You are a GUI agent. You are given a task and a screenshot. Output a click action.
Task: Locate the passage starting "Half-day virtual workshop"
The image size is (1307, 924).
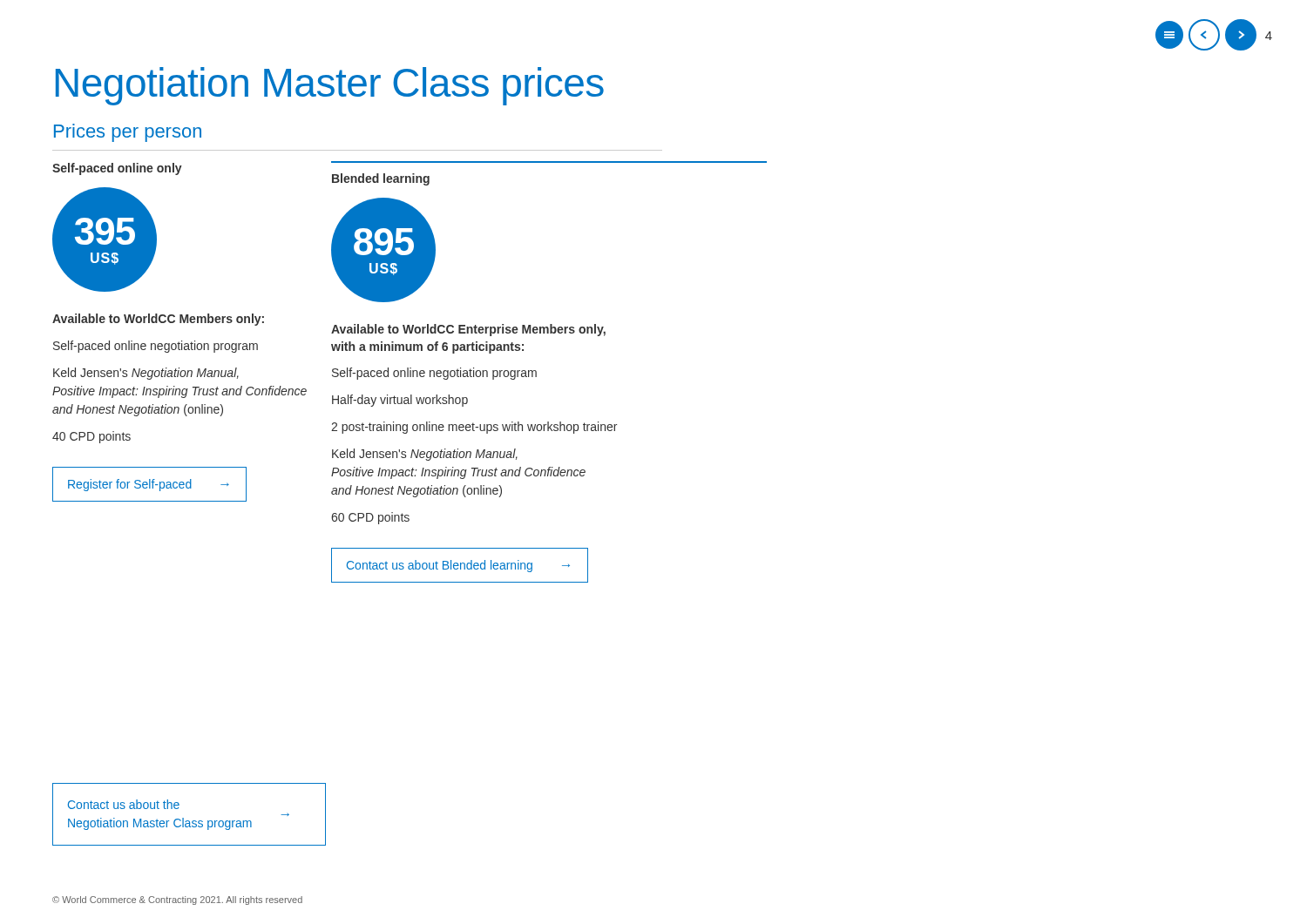pyautogui.click(x=400, y=400)
